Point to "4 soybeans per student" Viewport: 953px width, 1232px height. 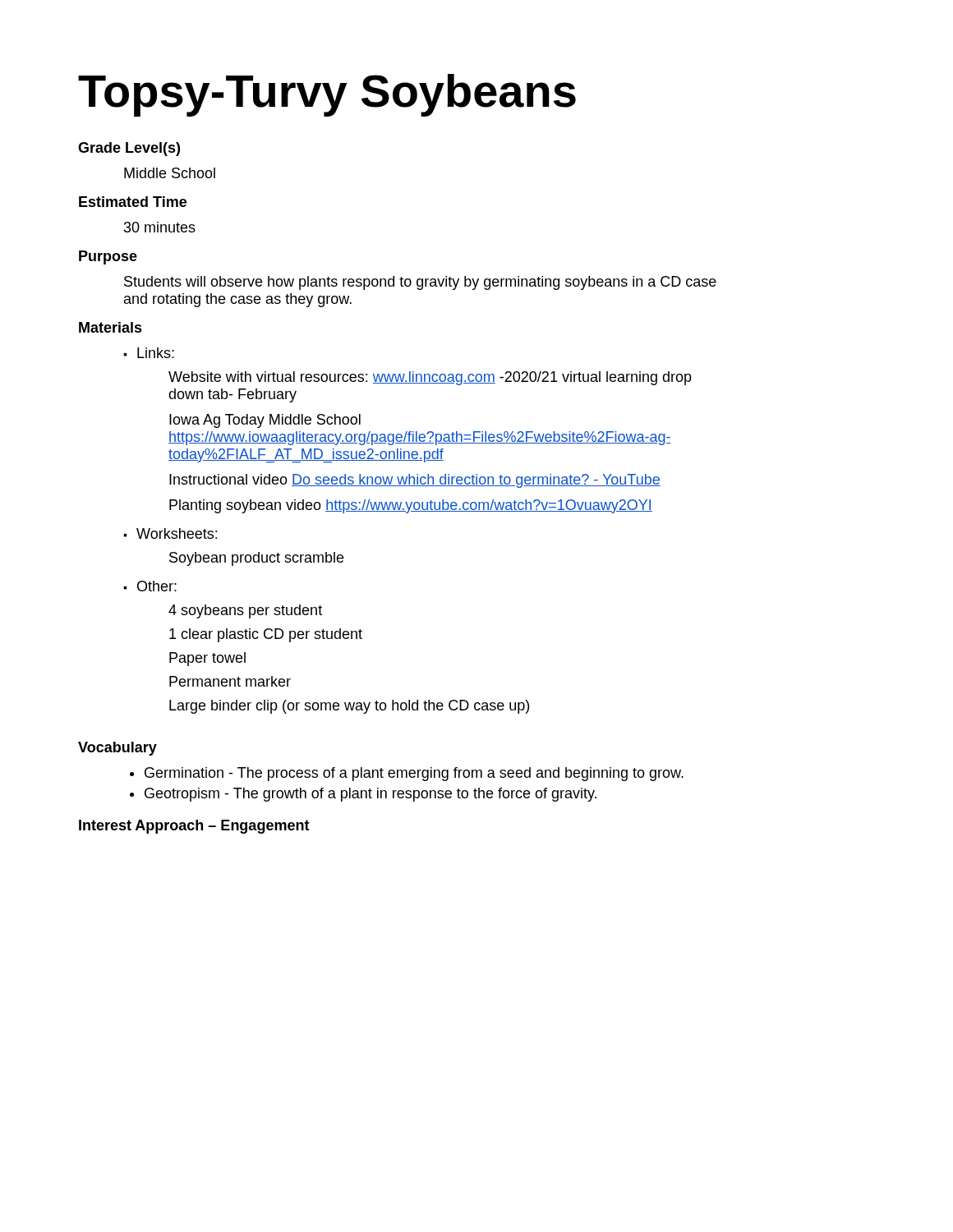tap(245, 610)
